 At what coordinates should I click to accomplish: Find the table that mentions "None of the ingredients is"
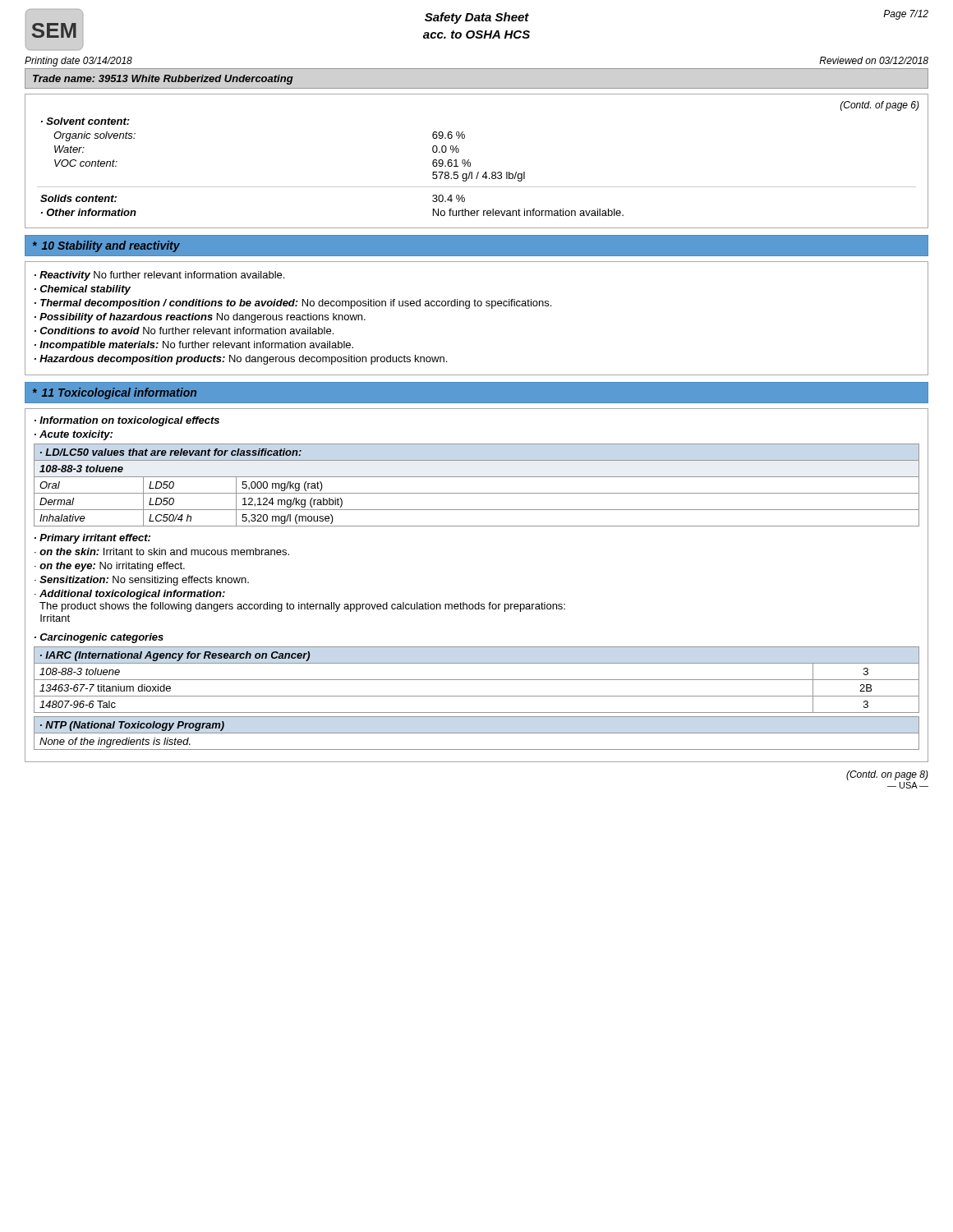point(476,733)
